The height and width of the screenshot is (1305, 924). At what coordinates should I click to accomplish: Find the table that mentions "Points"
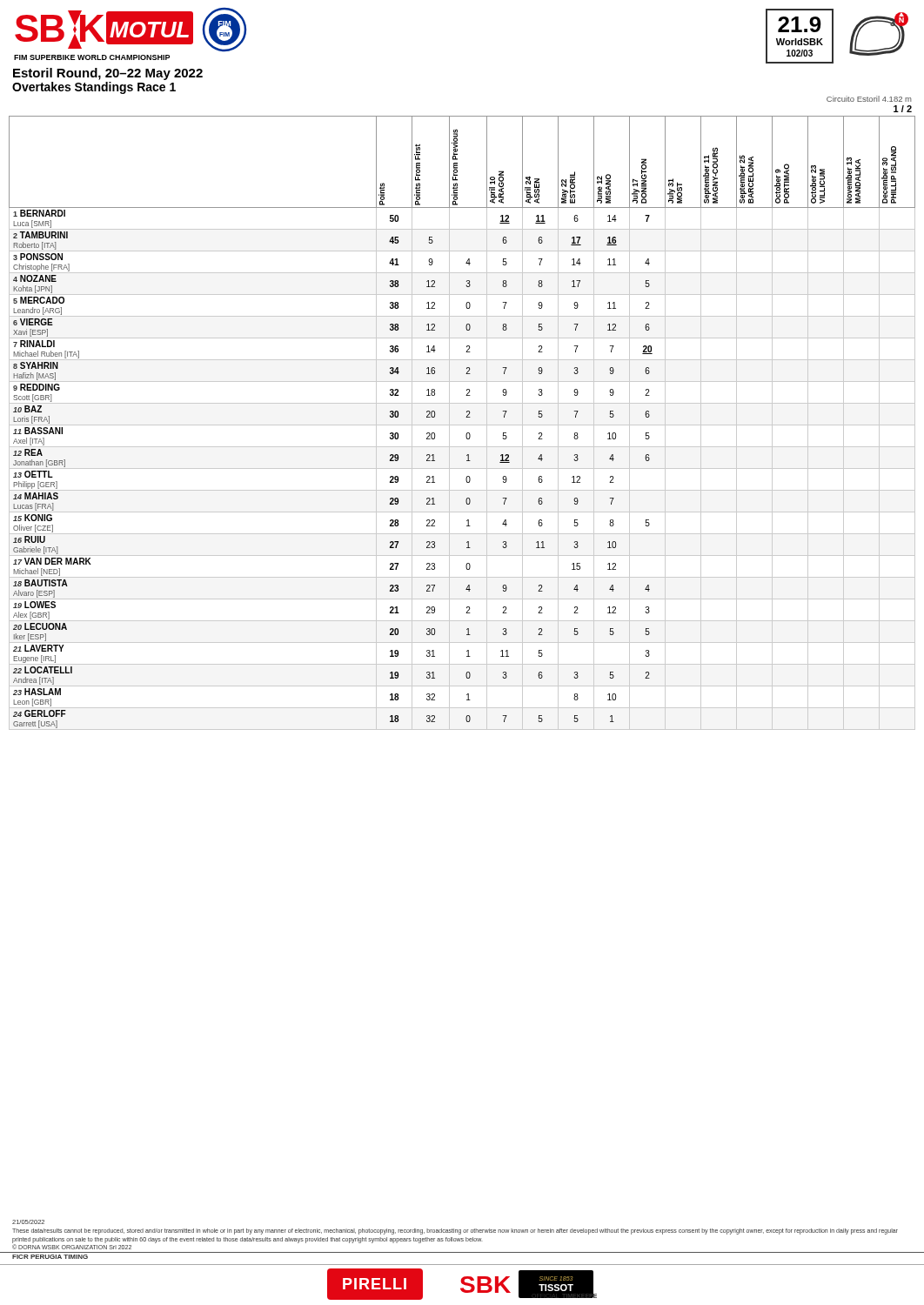[462, 423]
